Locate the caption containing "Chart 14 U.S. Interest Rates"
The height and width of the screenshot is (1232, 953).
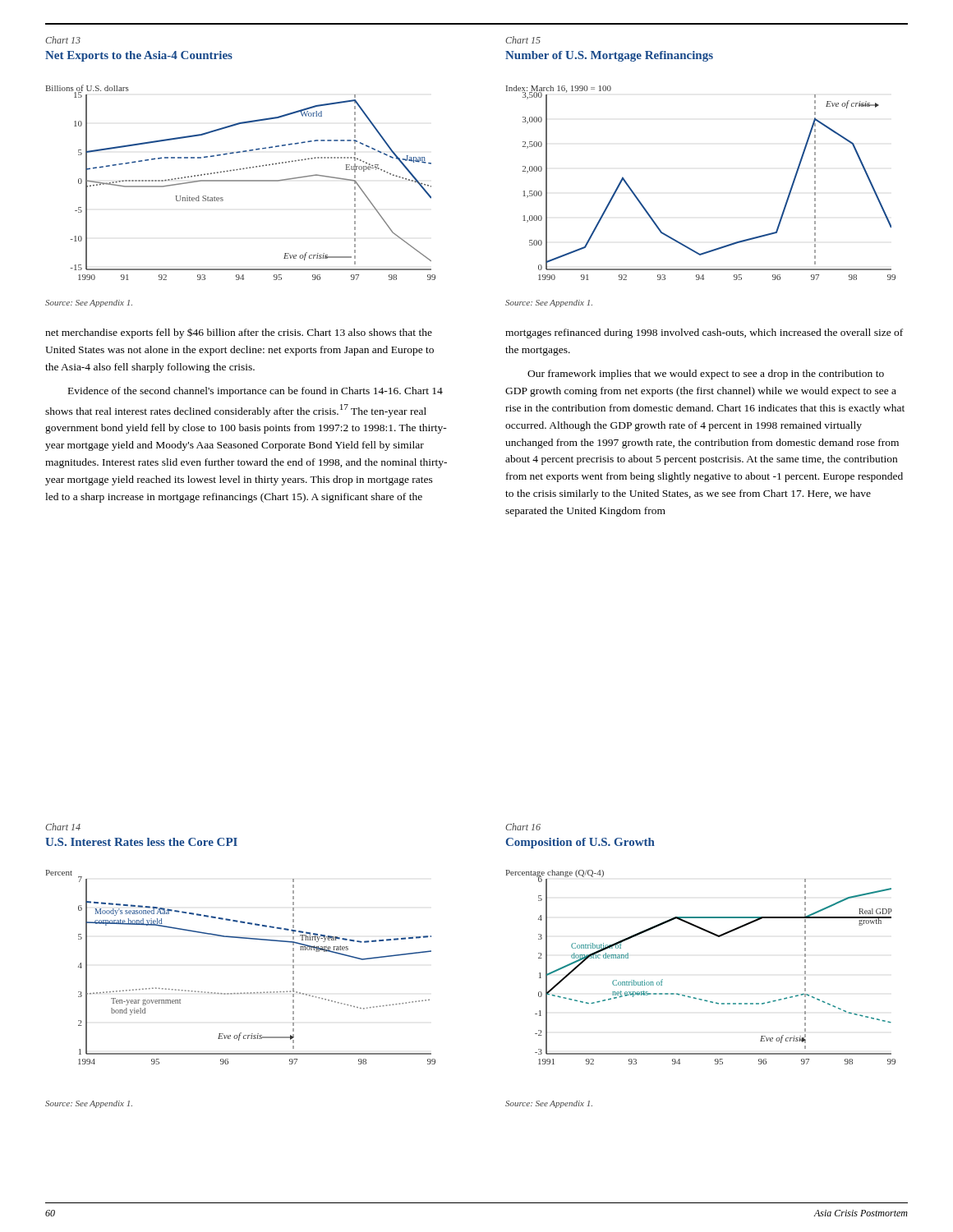(141, 835)
